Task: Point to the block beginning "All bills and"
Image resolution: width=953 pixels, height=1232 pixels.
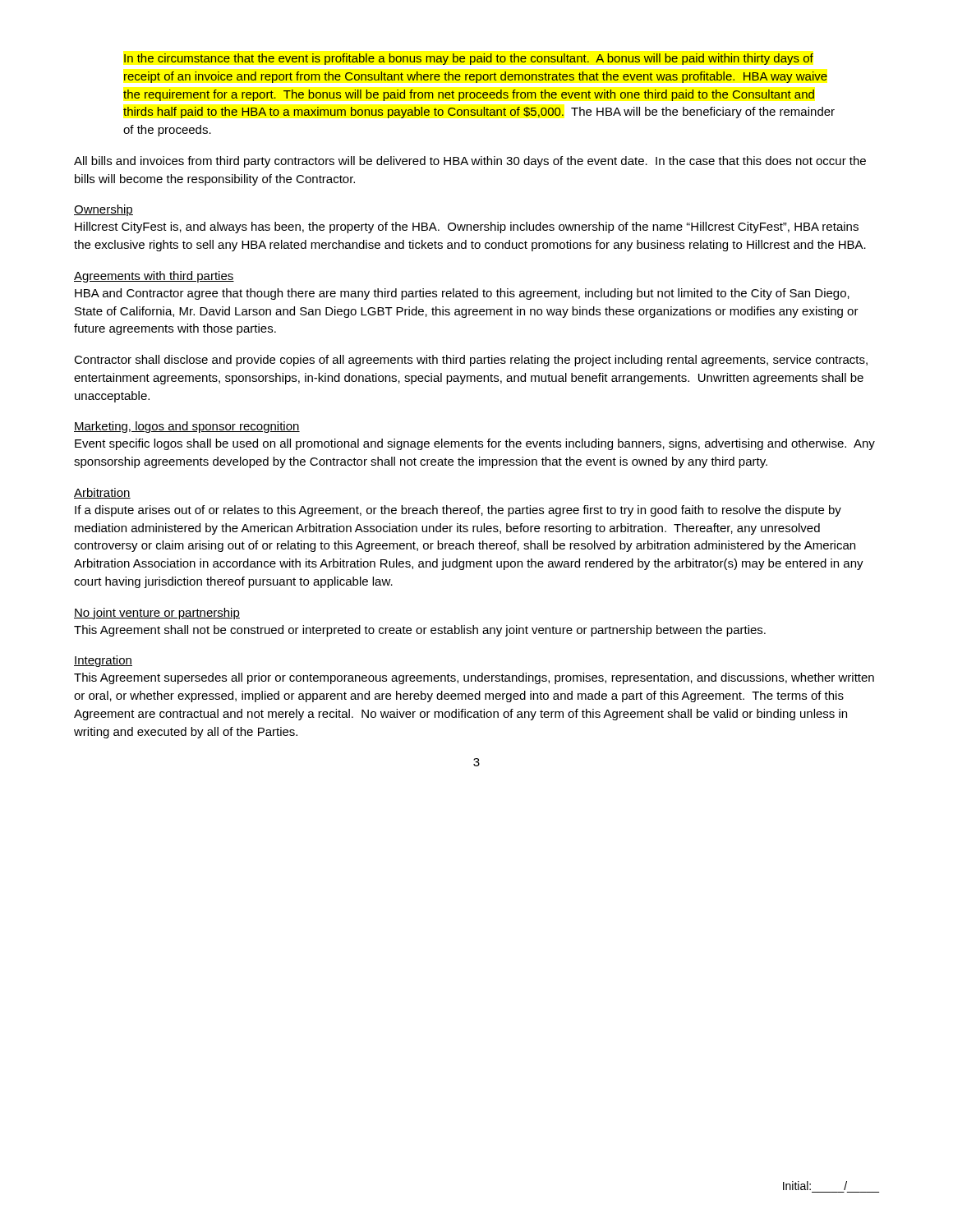Action: 470,169
